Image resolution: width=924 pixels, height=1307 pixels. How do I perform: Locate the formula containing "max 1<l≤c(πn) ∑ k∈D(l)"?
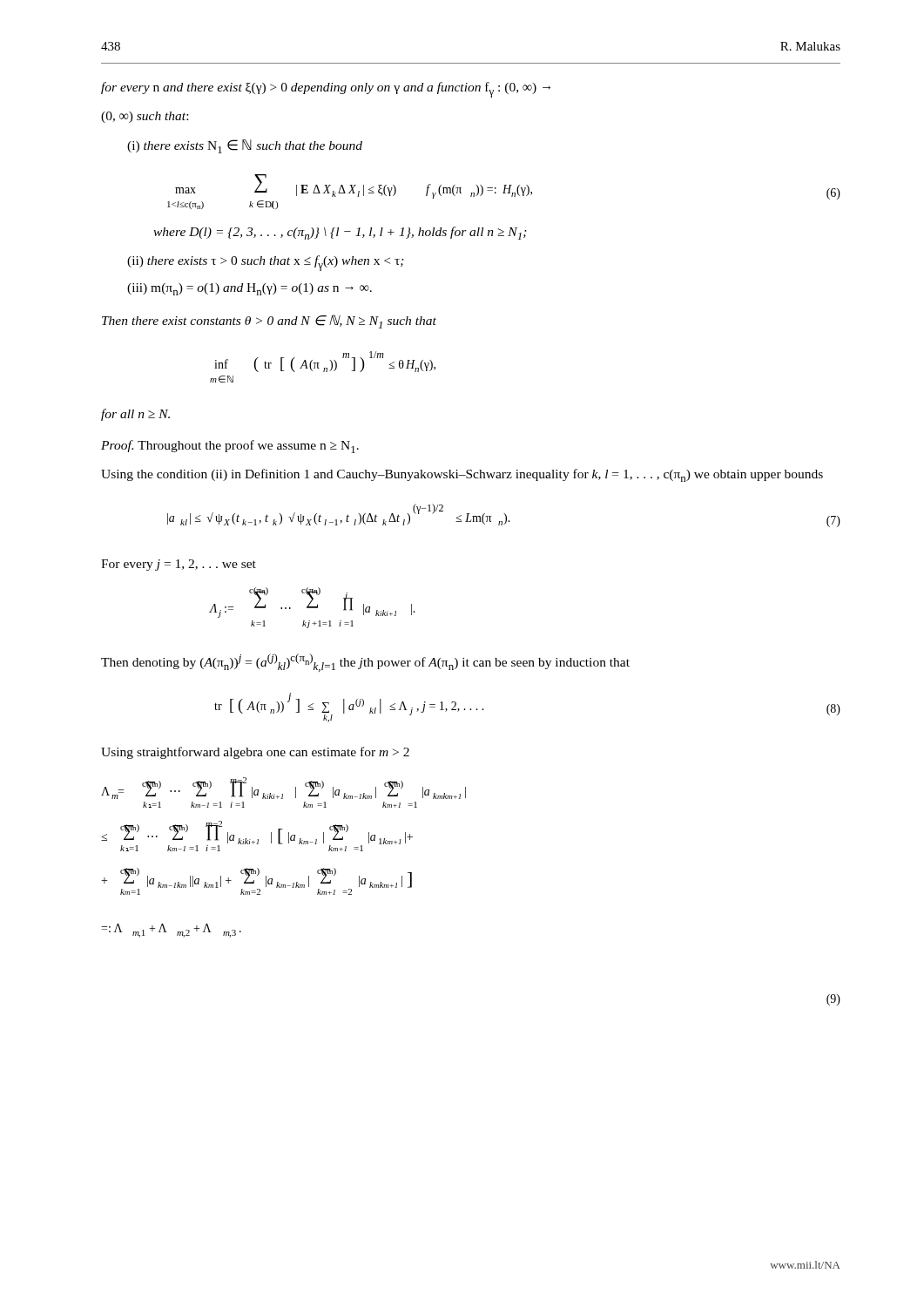[x=503, y=194]
